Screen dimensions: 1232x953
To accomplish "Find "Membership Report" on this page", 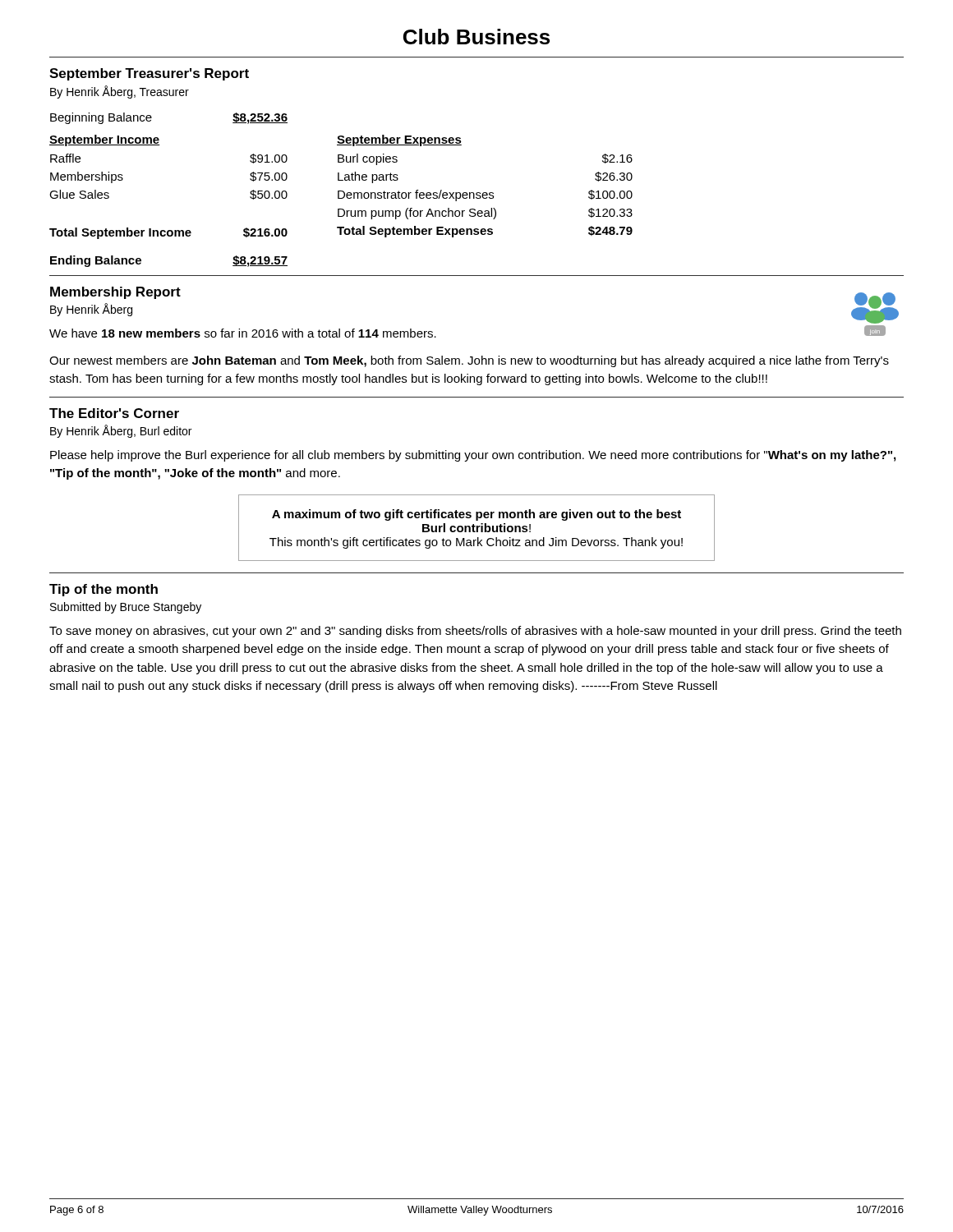I will click(115, 292).
